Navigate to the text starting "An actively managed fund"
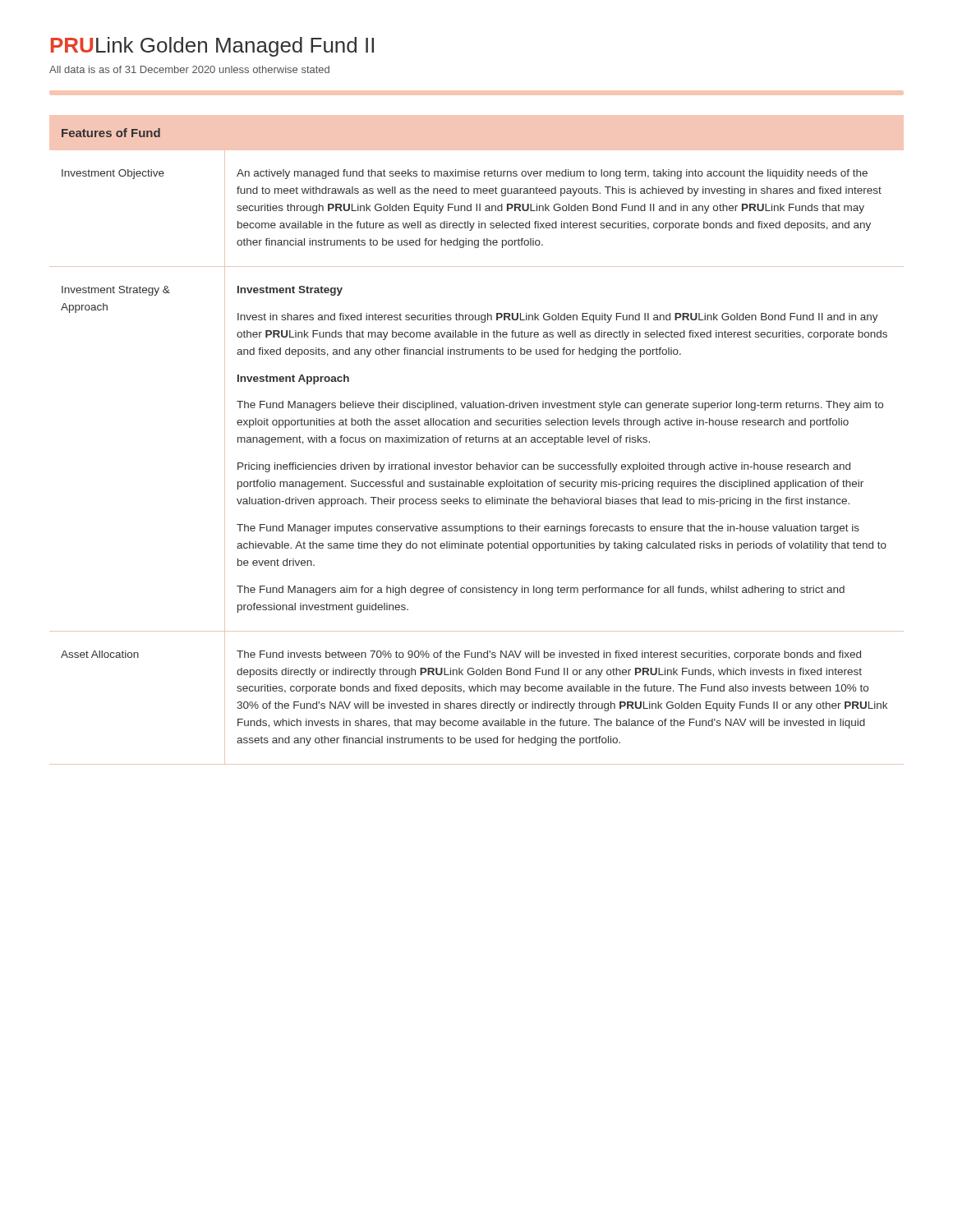This screenshot has width=953, height=1232. coord(564,208)
